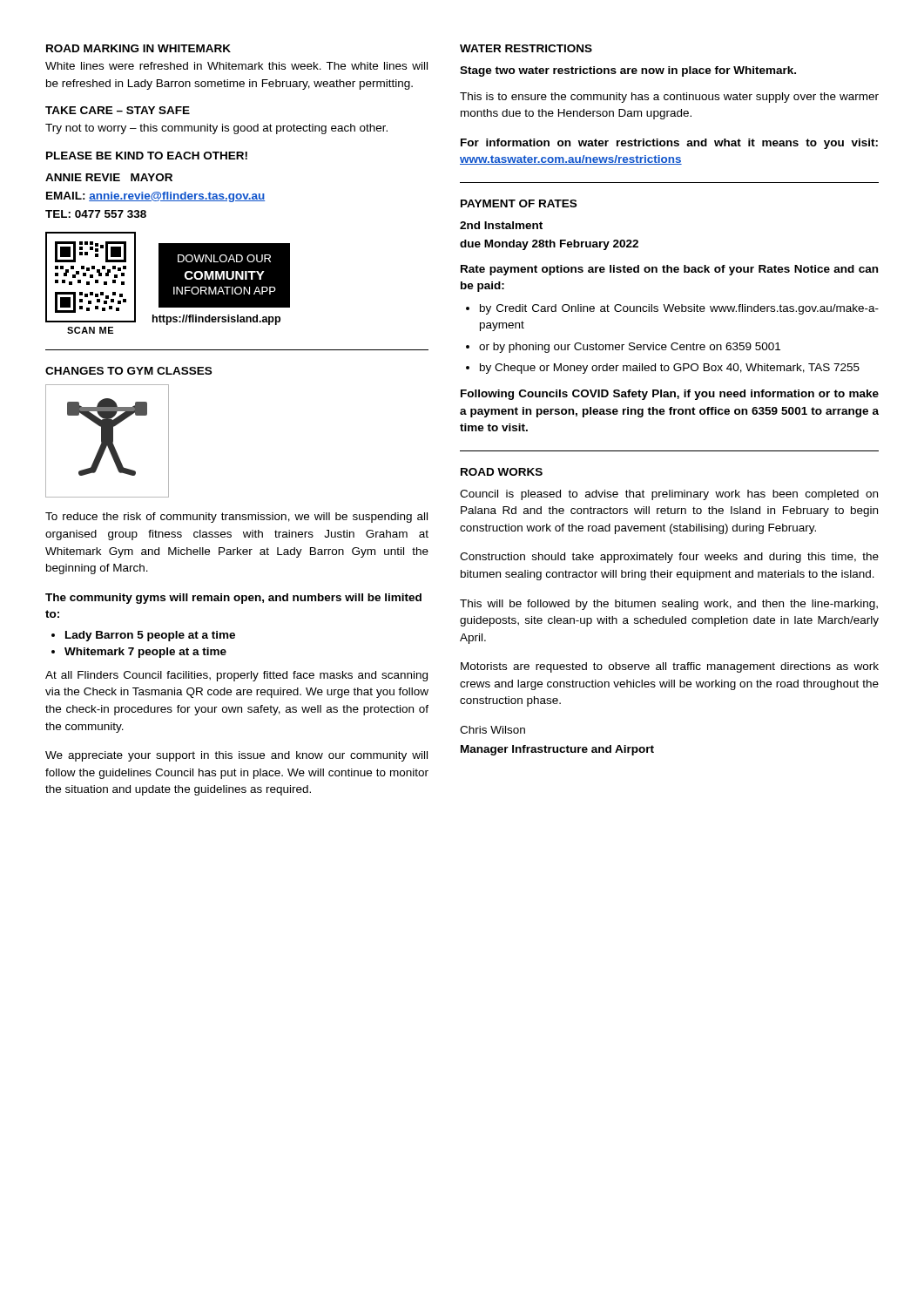Click on the text starting "At all Flinders"
Viewport: 924px width, 1307px height.
point(237,700)
